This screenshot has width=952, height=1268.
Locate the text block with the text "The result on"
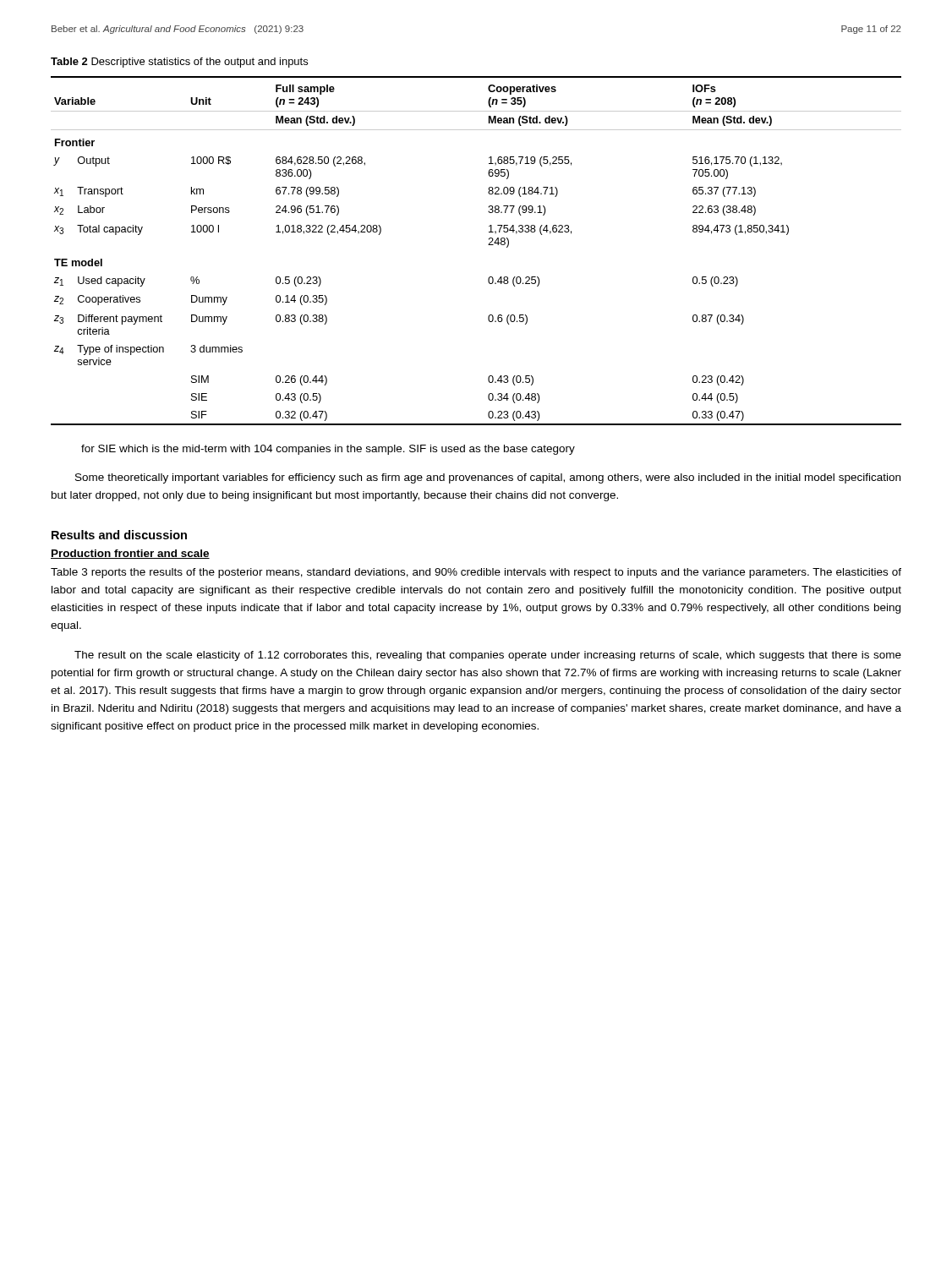tap(476, 690)
